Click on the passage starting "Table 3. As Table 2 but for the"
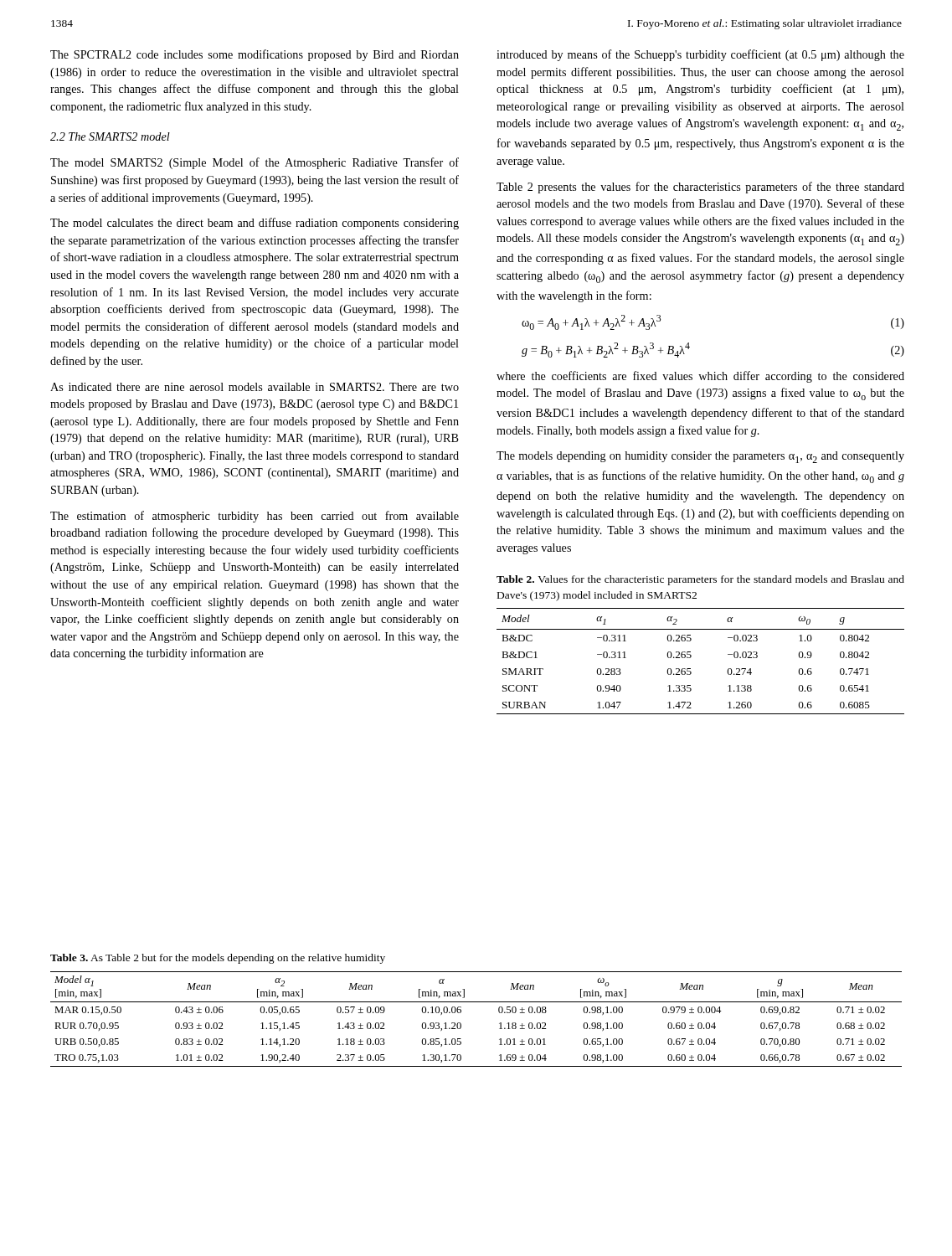This screenshot has height=1256, width=952. point(218,957)
